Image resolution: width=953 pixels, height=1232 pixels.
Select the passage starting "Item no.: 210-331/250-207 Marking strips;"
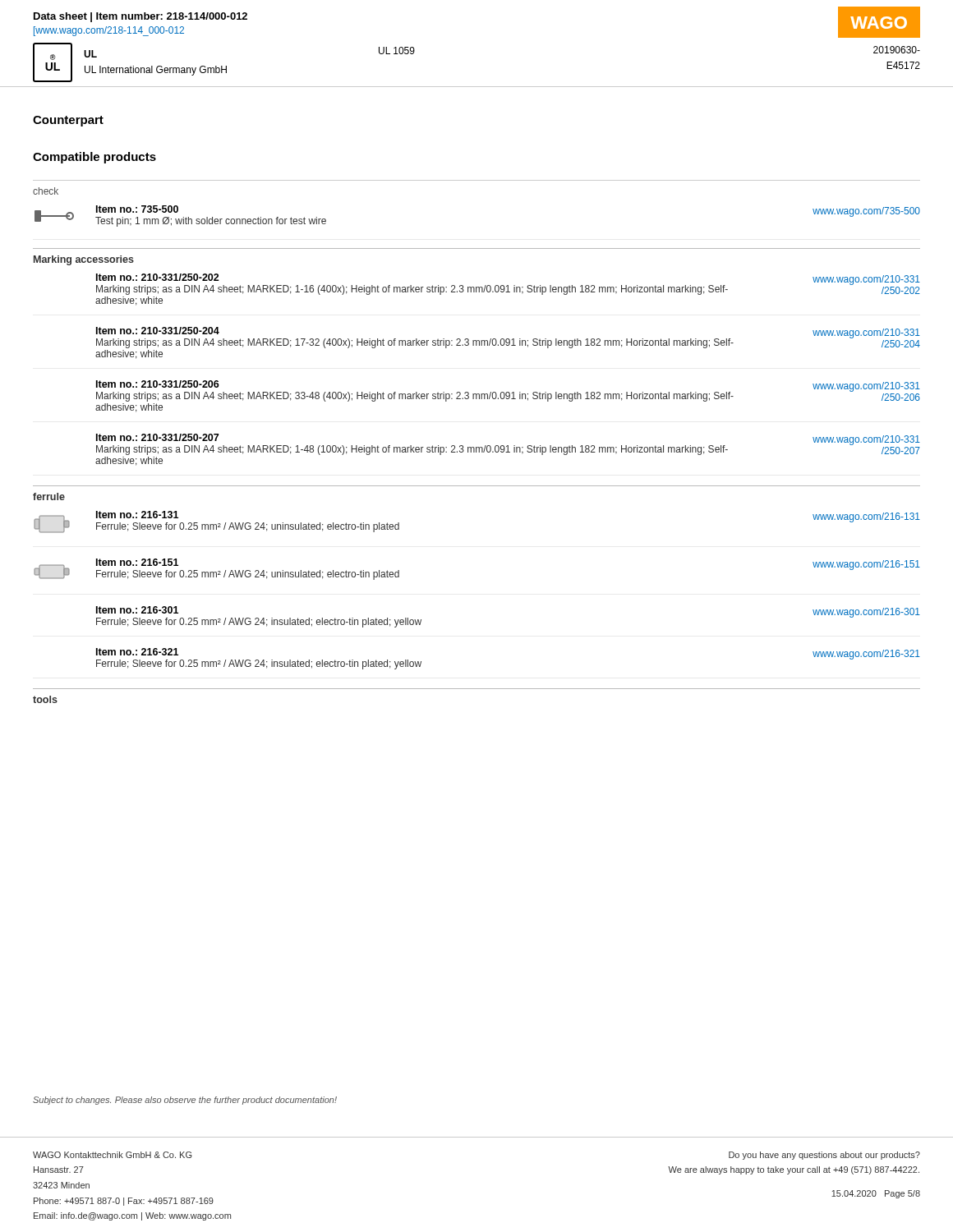pos(508,449)
